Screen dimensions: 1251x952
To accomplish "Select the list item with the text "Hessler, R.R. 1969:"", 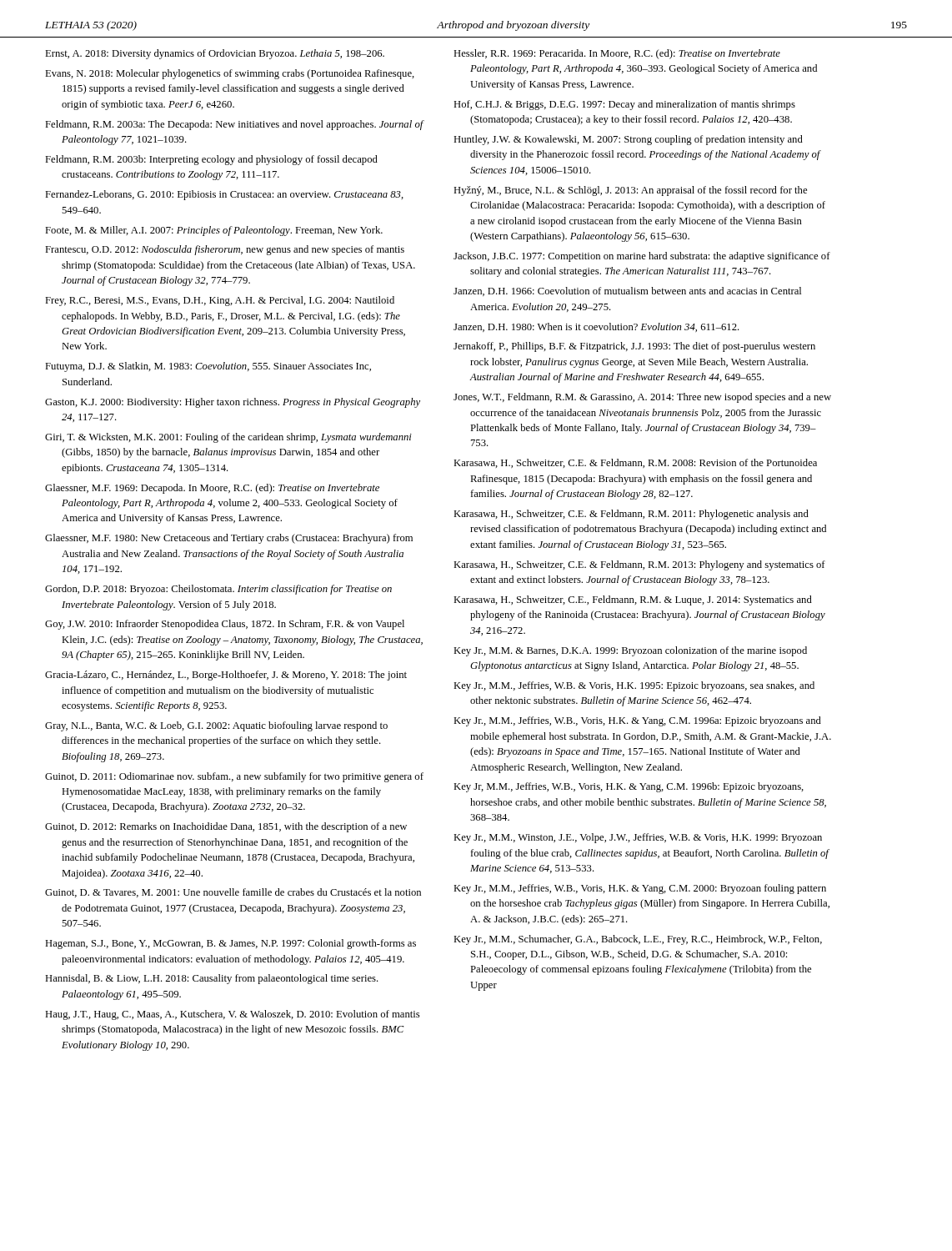I will 635,69.
